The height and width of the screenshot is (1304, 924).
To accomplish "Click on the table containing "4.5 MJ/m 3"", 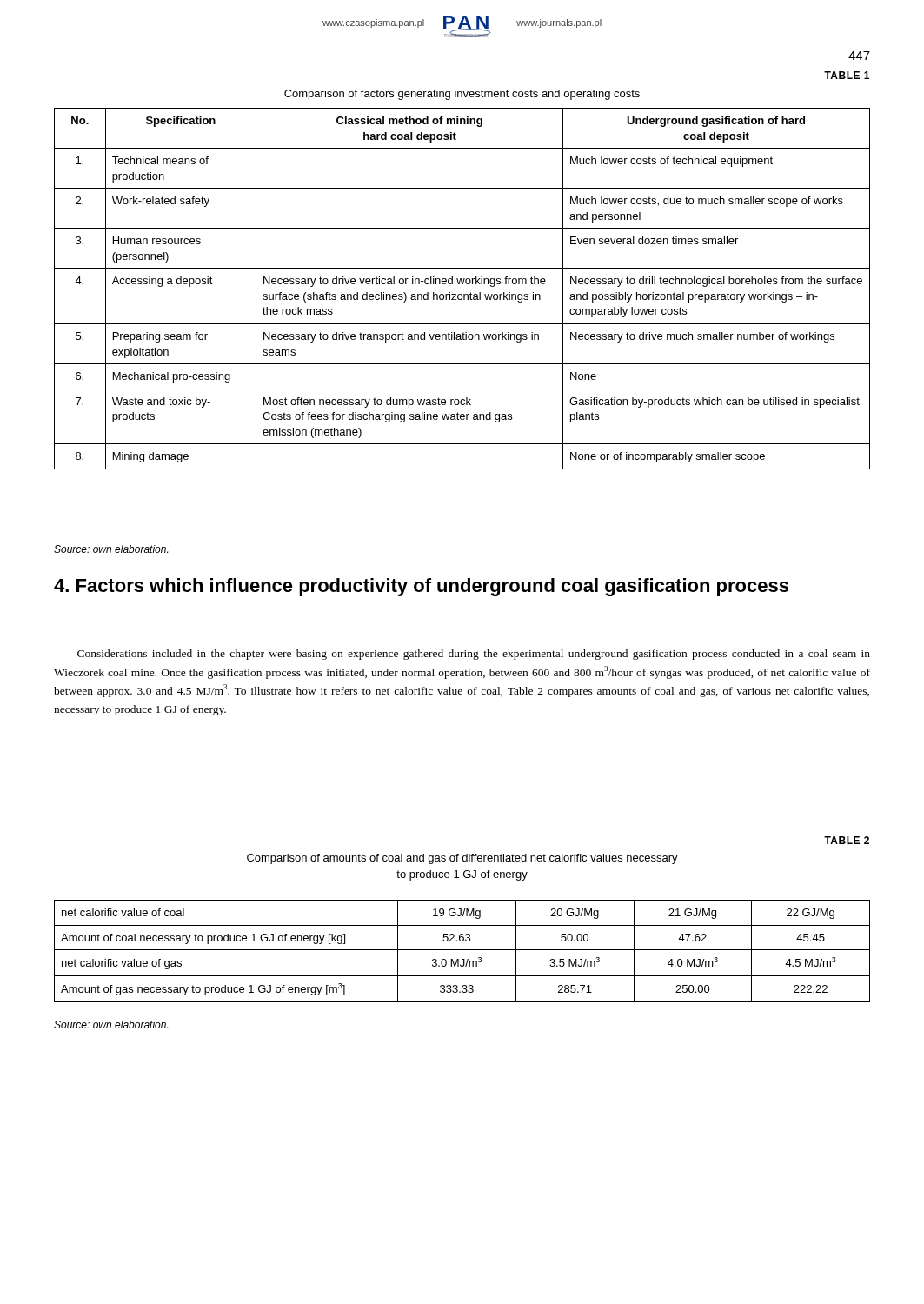I will (462, 951).
